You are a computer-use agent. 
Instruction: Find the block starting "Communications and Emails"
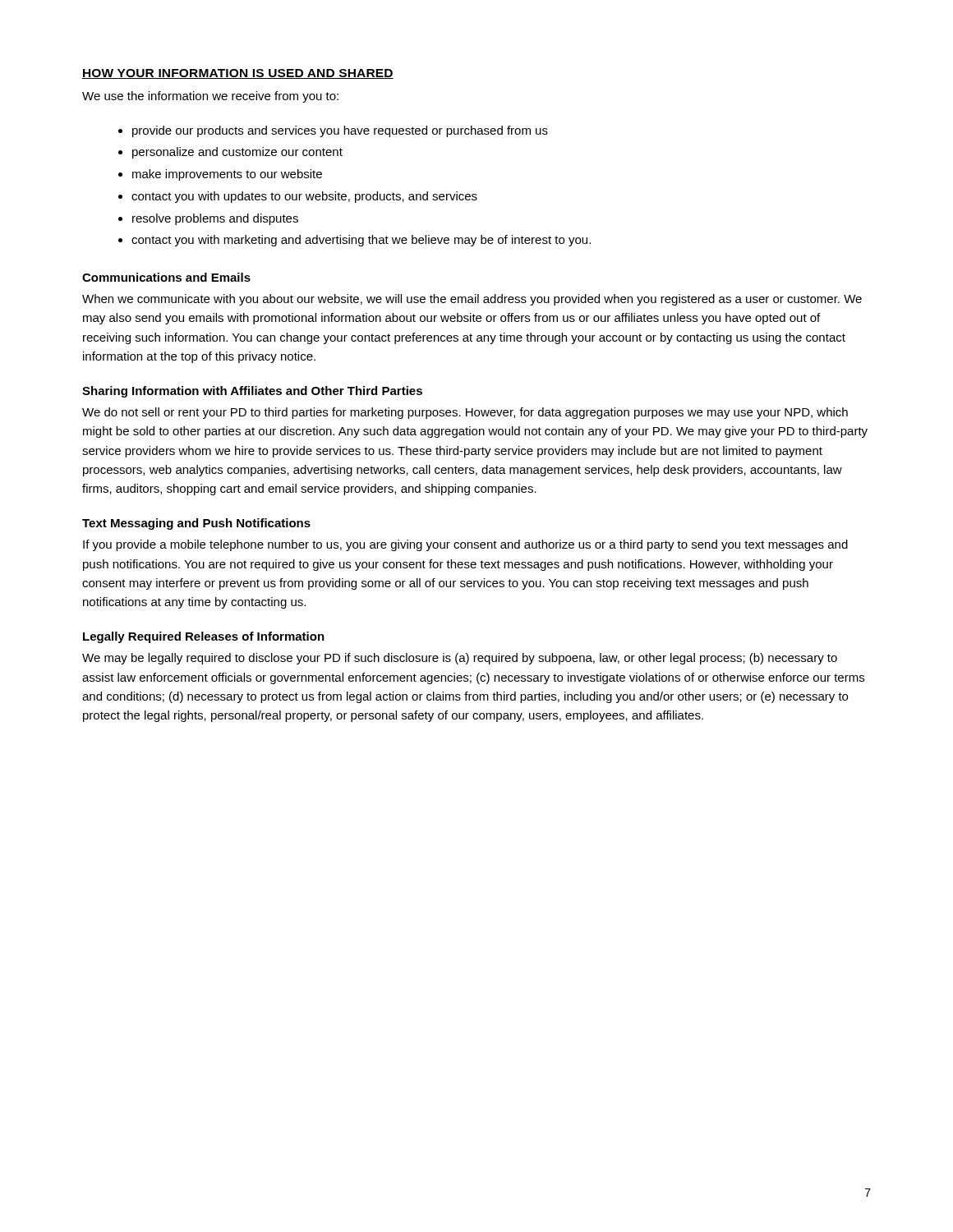166,277
